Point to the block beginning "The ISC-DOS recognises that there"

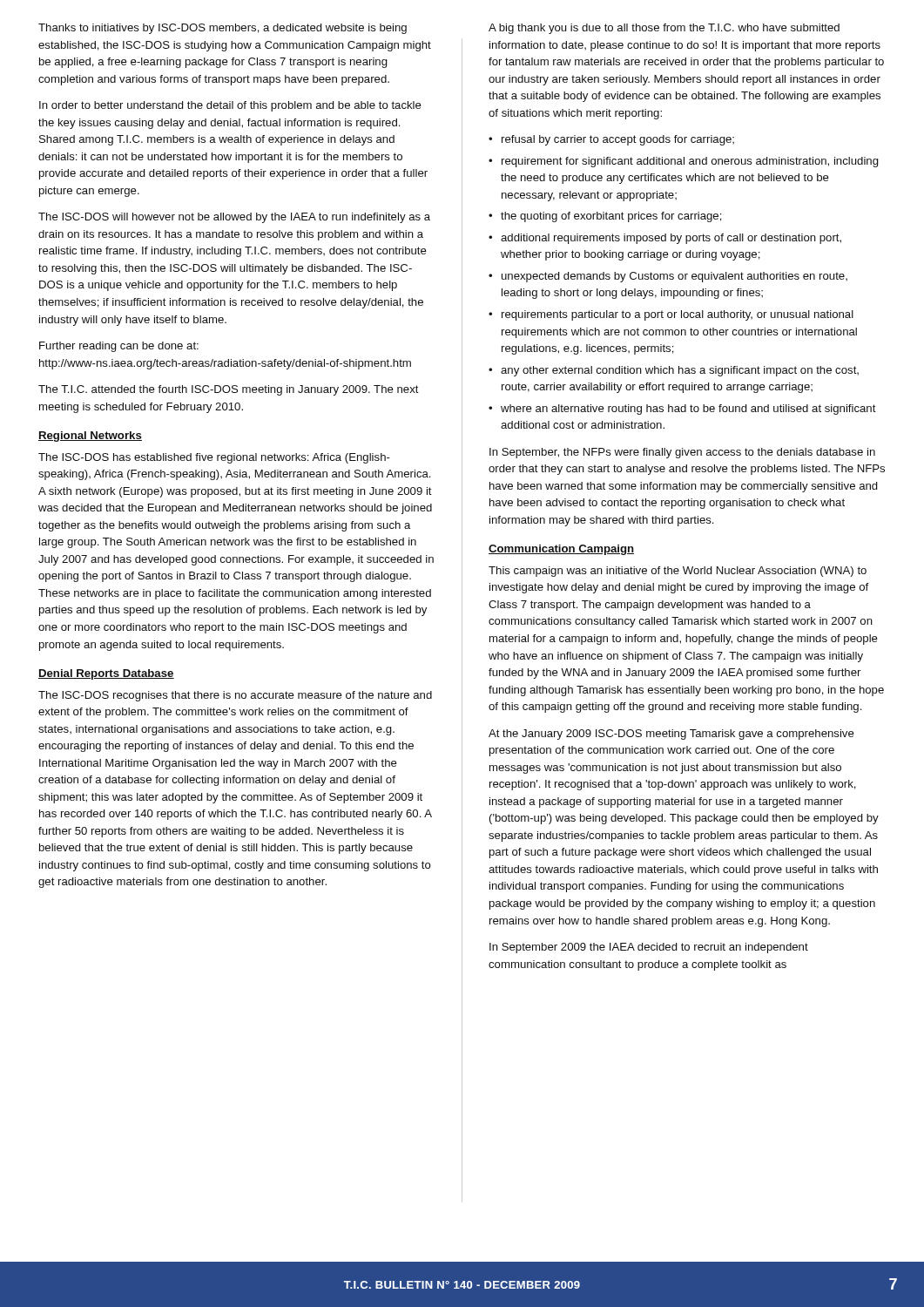[x=237, y=788]
